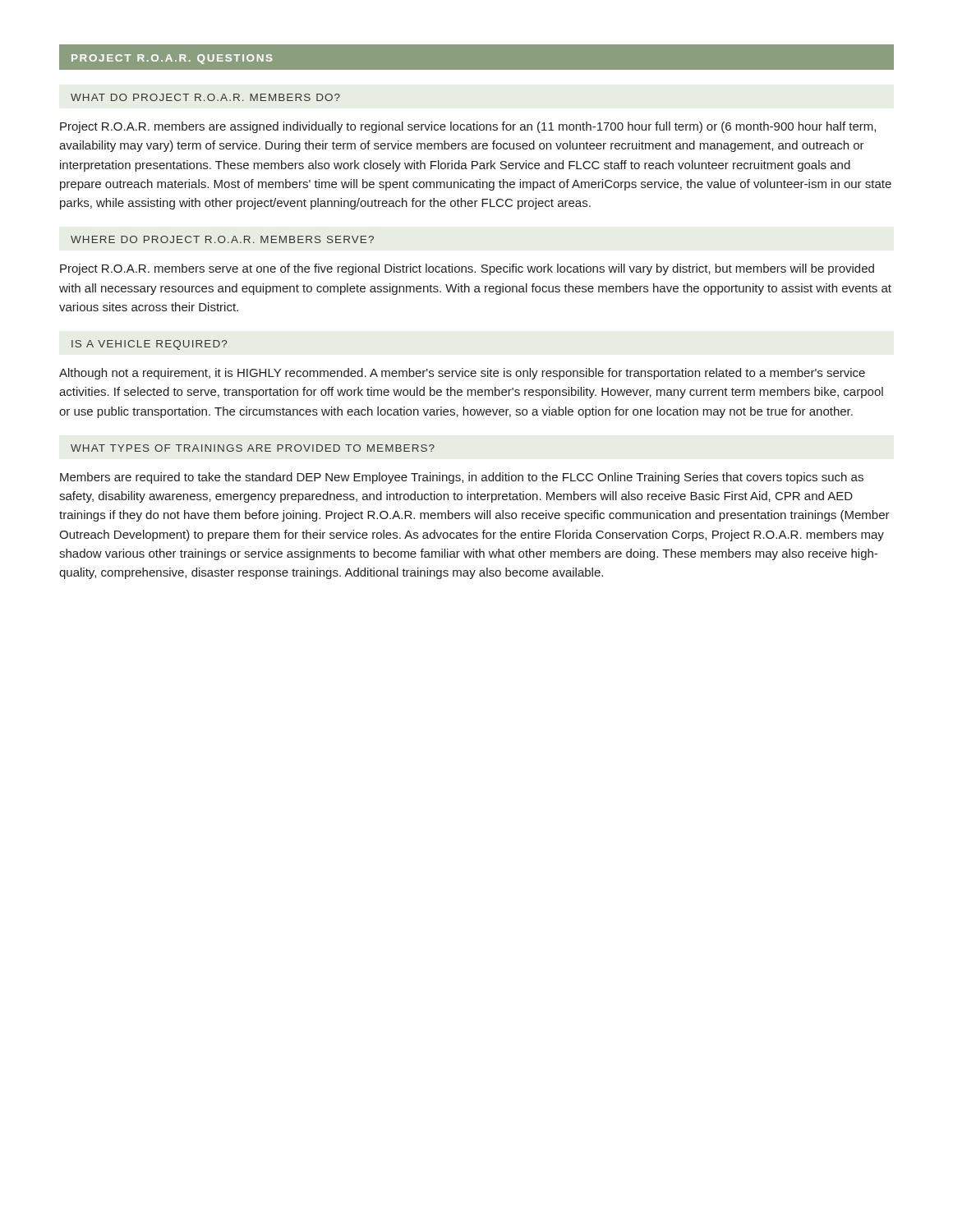Locate the text block starting "Although not a requirement, it"
This screenshot has height=1232, width=953.
pyautogui.click(x=471, y=392)
